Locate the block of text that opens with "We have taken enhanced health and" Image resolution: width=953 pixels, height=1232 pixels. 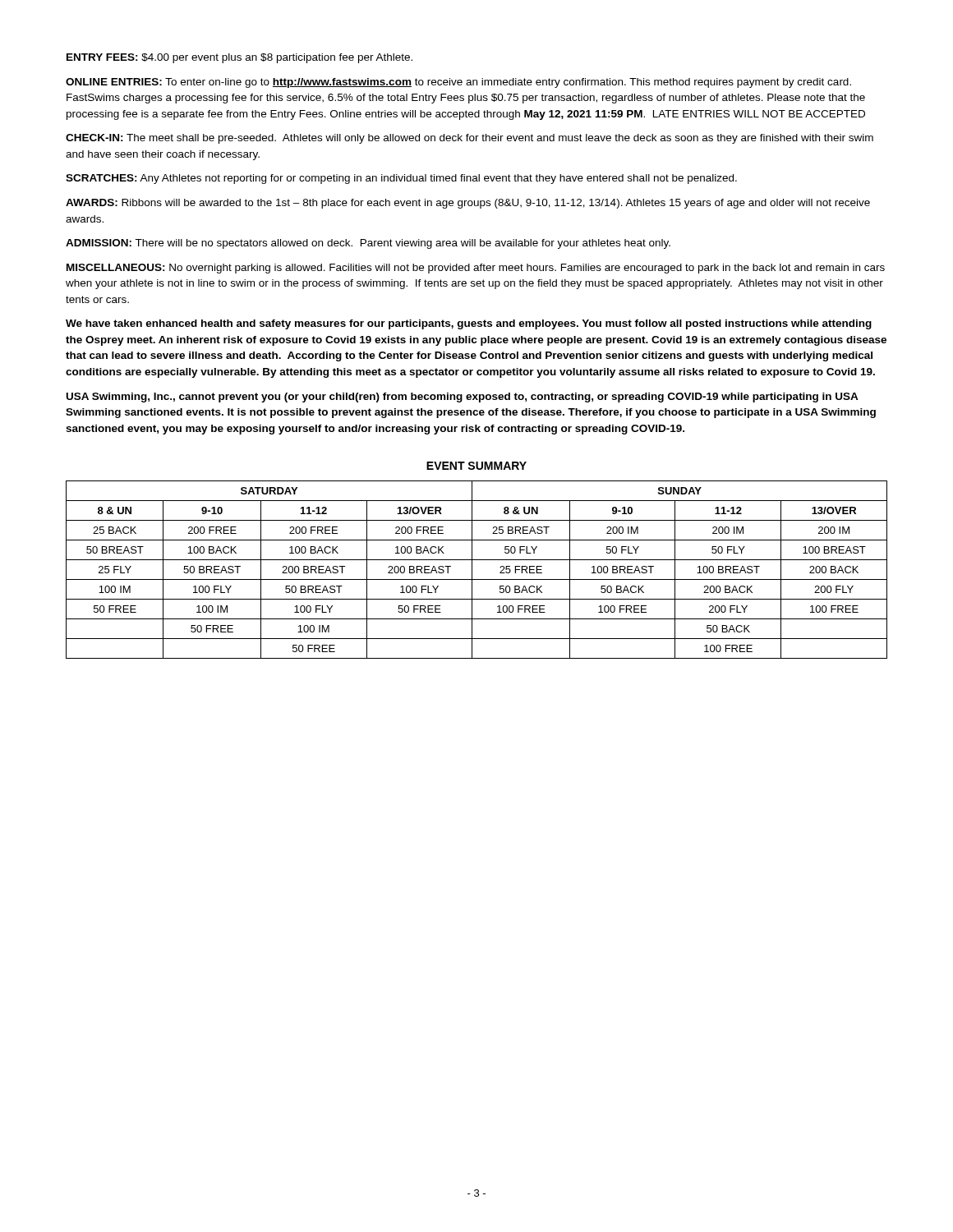pyautogui.click(x=476, y=348)
